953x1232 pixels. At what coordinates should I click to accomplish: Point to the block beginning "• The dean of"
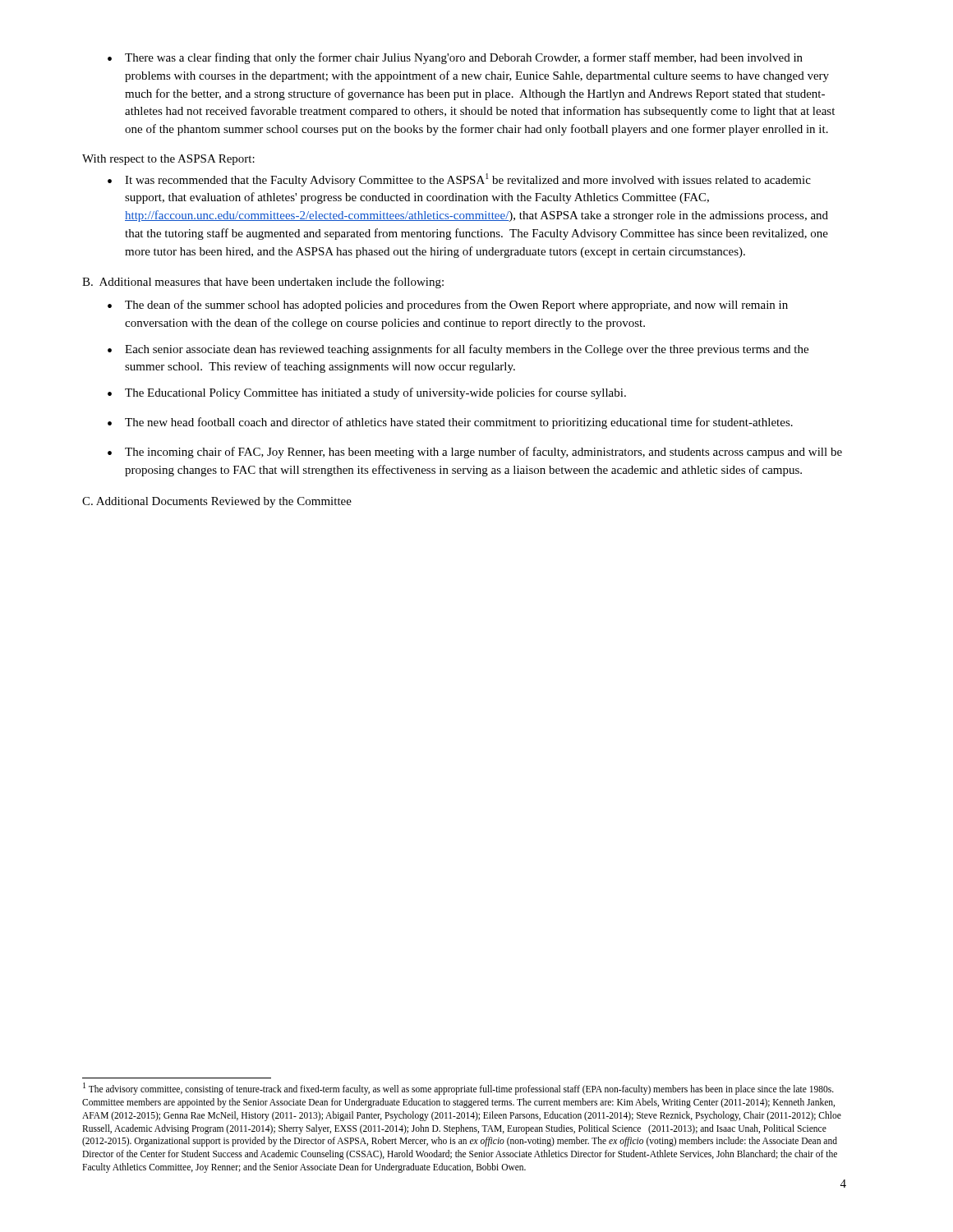(x=476, y=314)
